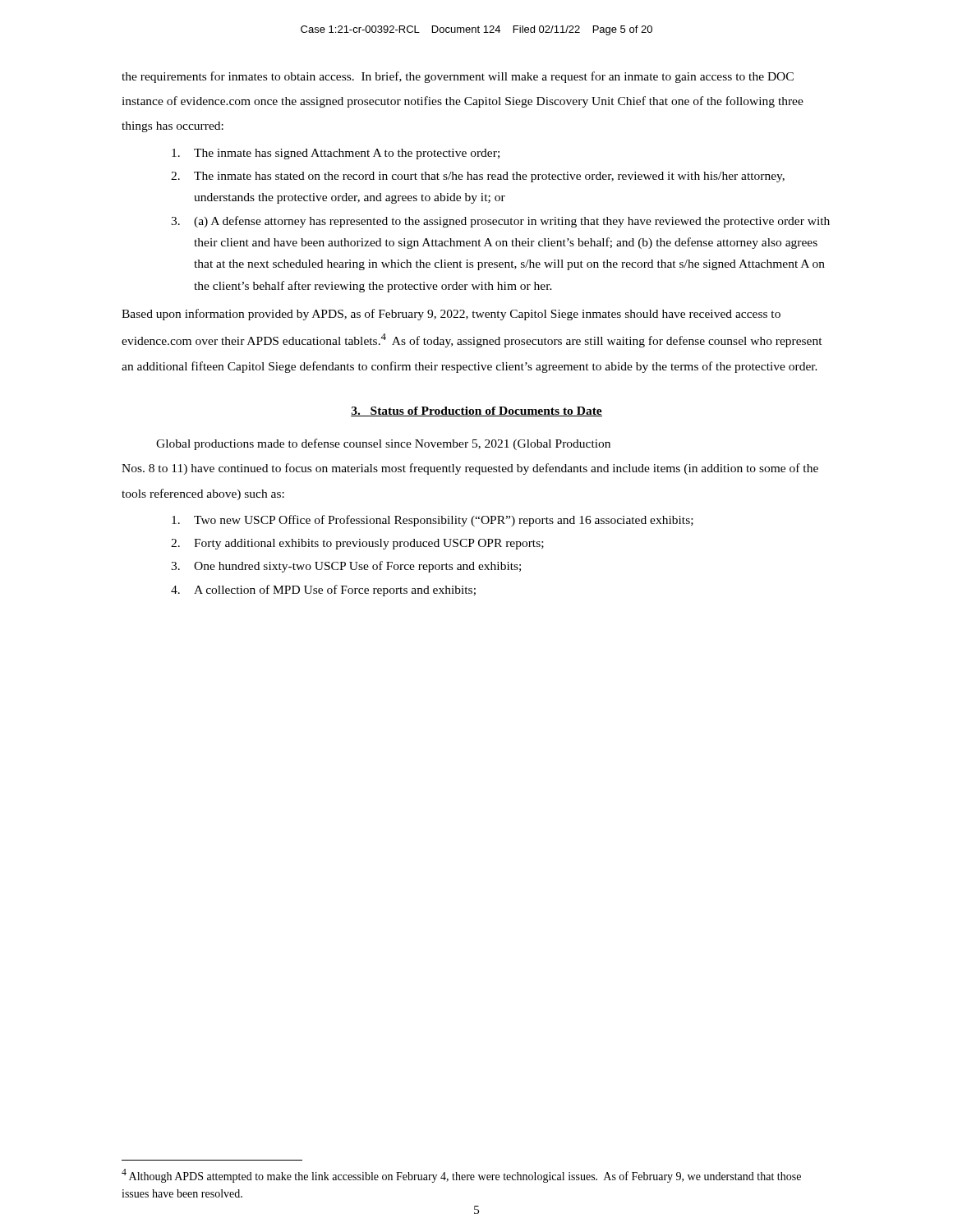Select the list item with the text "4. A collection of MPD Use of"
This screenshot has height=1232, width=953.
click(323, 591)
